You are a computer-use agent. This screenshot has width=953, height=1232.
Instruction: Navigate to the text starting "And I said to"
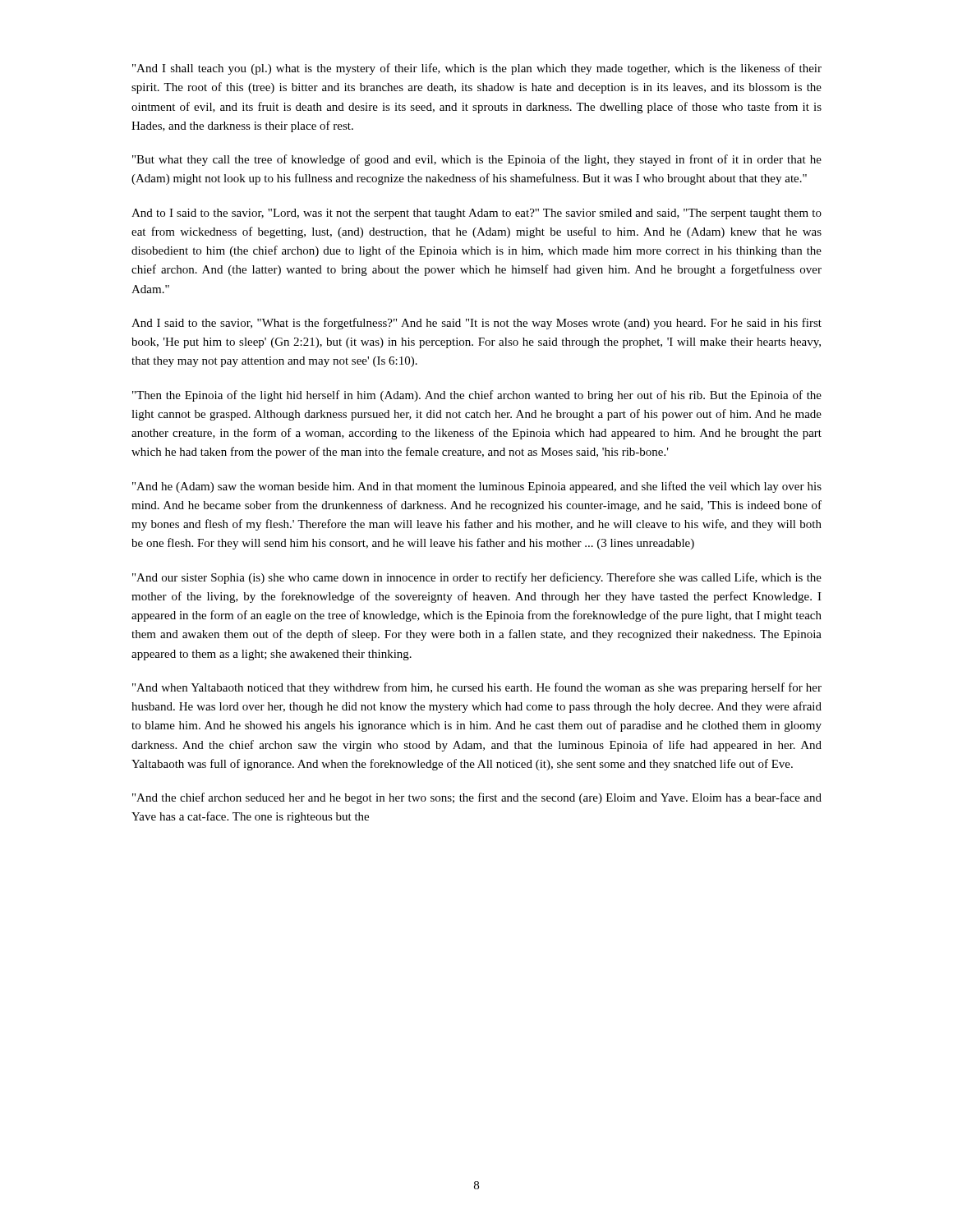[x=476, y=342]
